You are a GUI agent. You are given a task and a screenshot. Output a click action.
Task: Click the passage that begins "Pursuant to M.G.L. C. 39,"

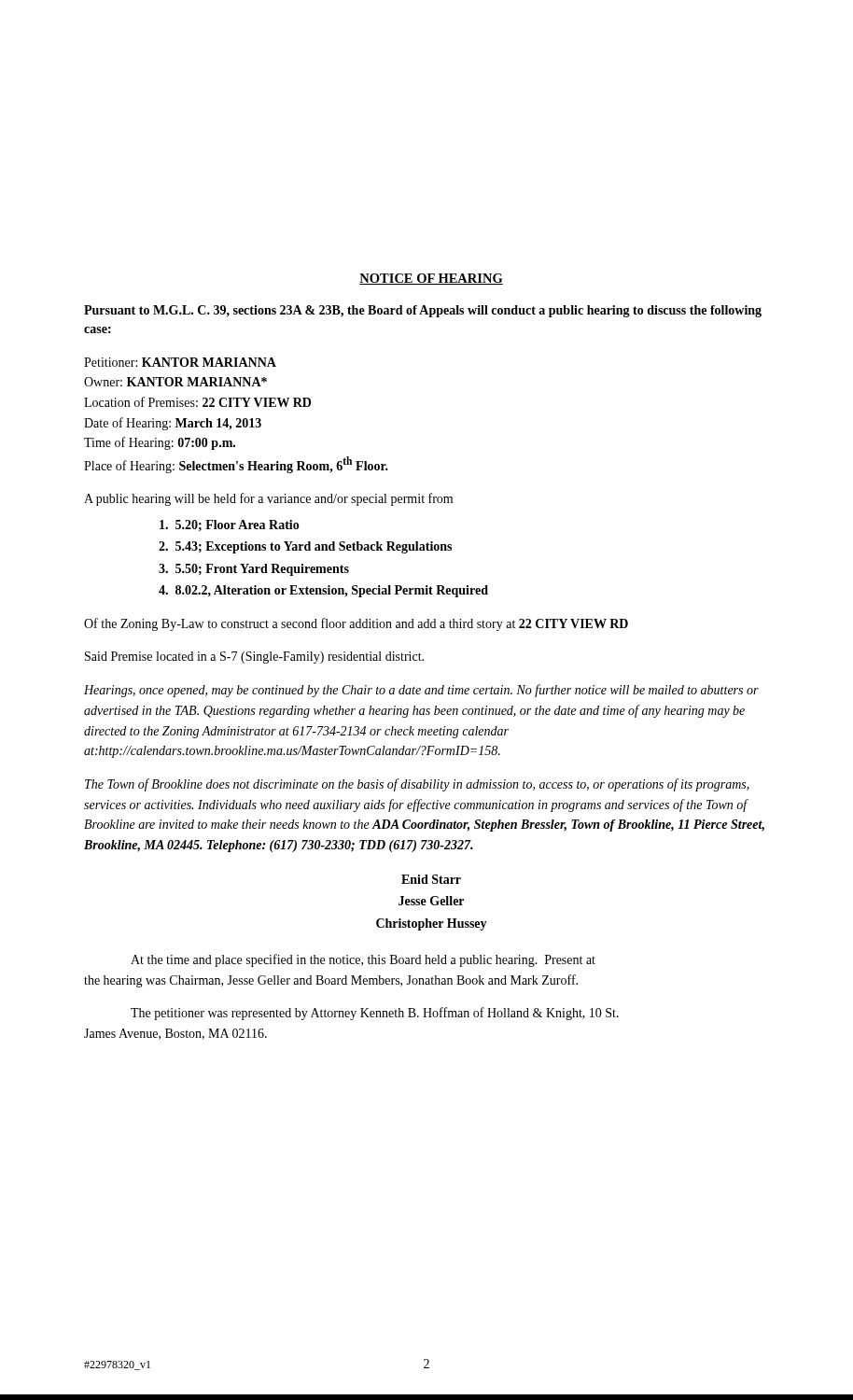tap(423, 320)
